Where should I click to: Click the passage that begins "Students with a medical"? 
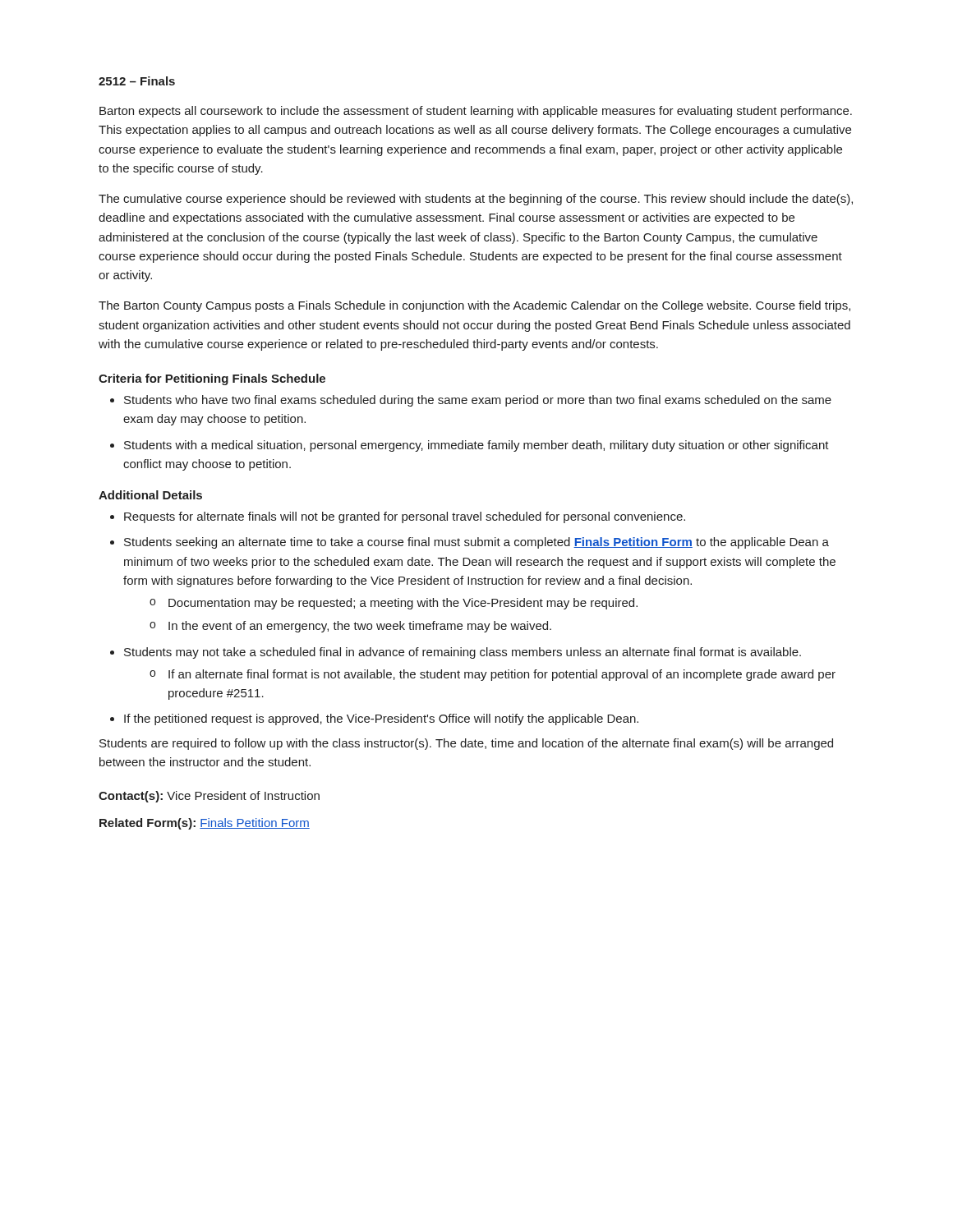tap(476, 454)
